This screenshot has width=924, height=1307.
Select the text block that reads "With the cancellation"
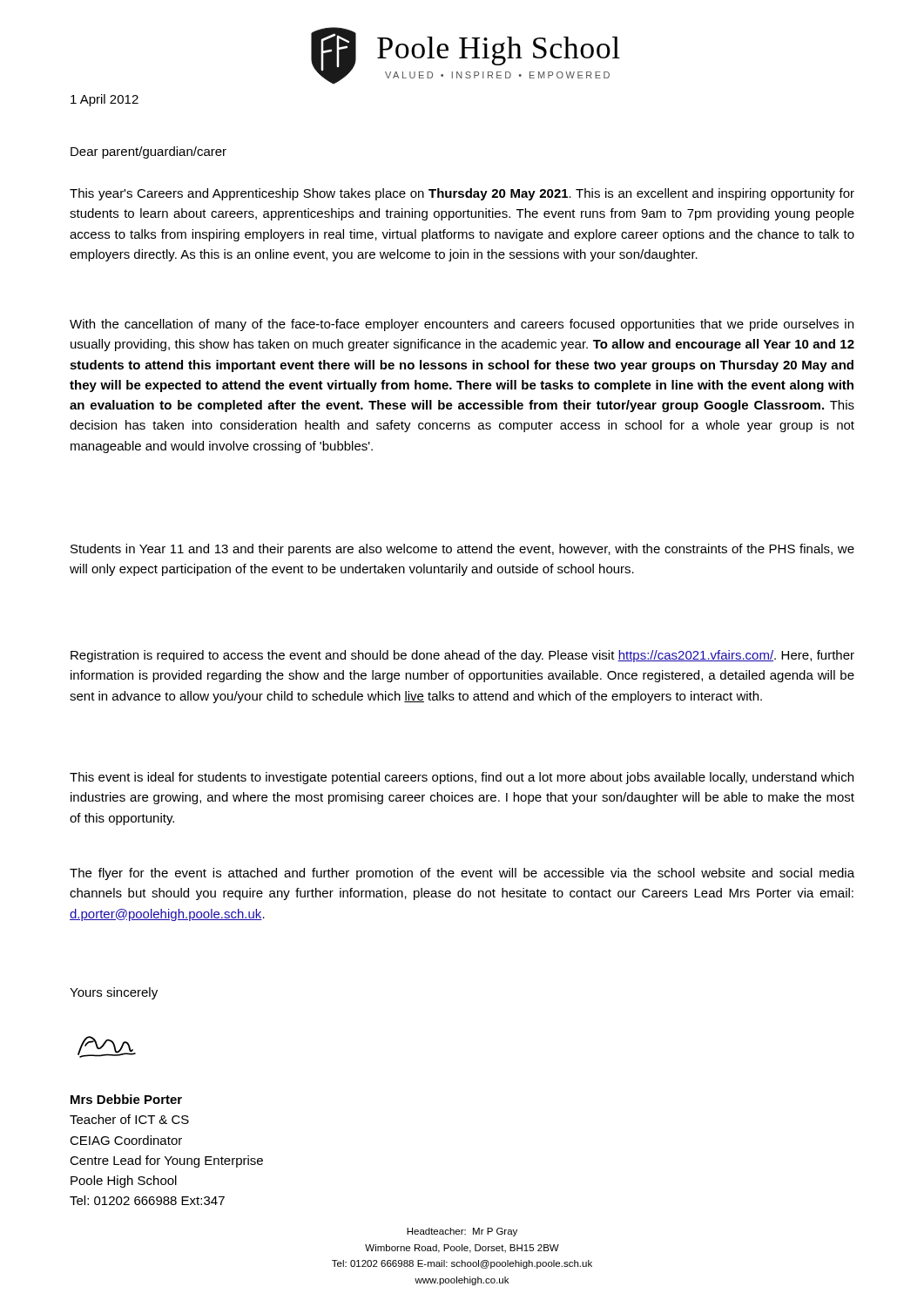click(x=462, y=384)
